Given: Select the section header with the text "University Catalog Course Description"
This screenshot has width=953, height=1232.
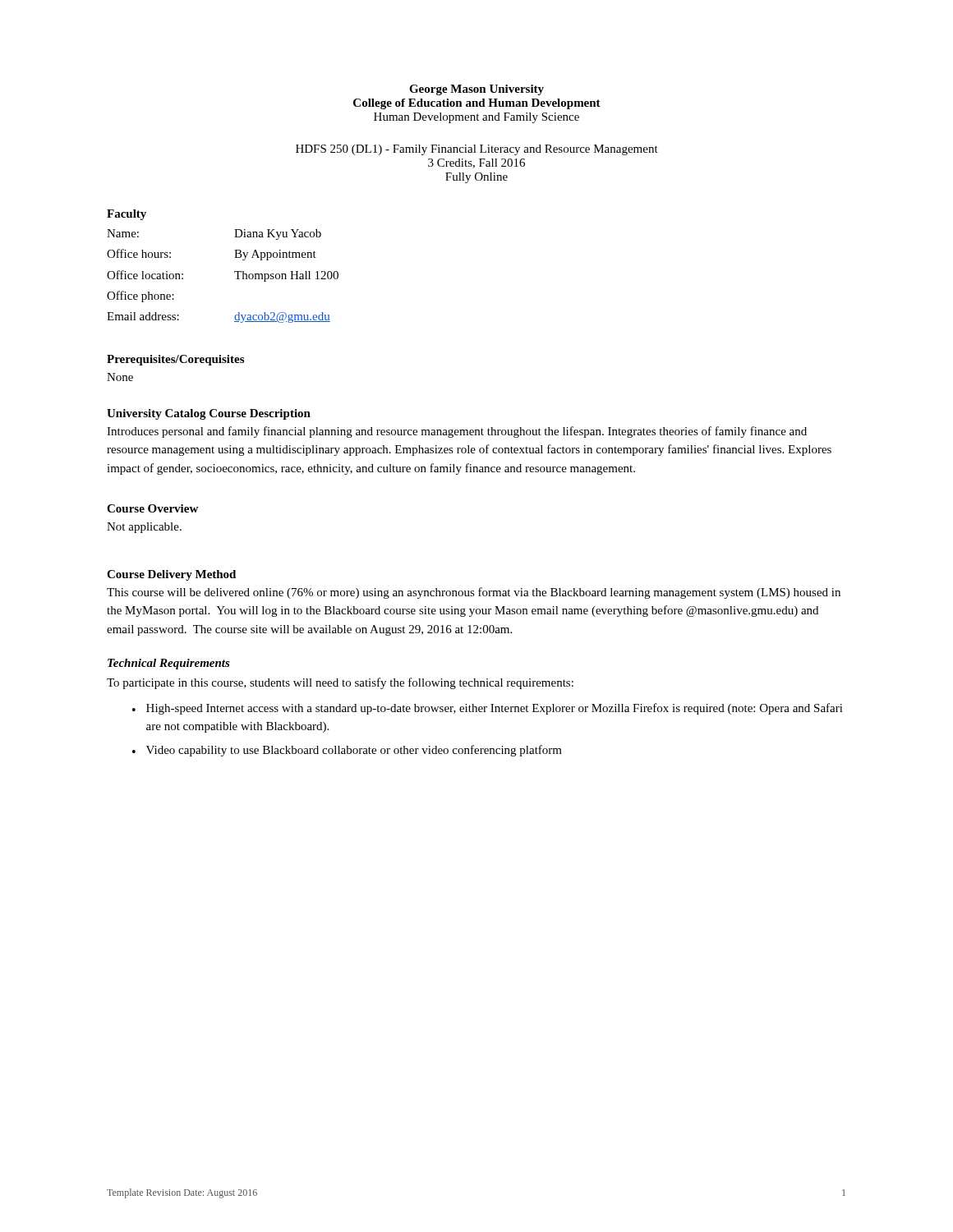Looking at the screenshot, I should (x=209, y=413).
